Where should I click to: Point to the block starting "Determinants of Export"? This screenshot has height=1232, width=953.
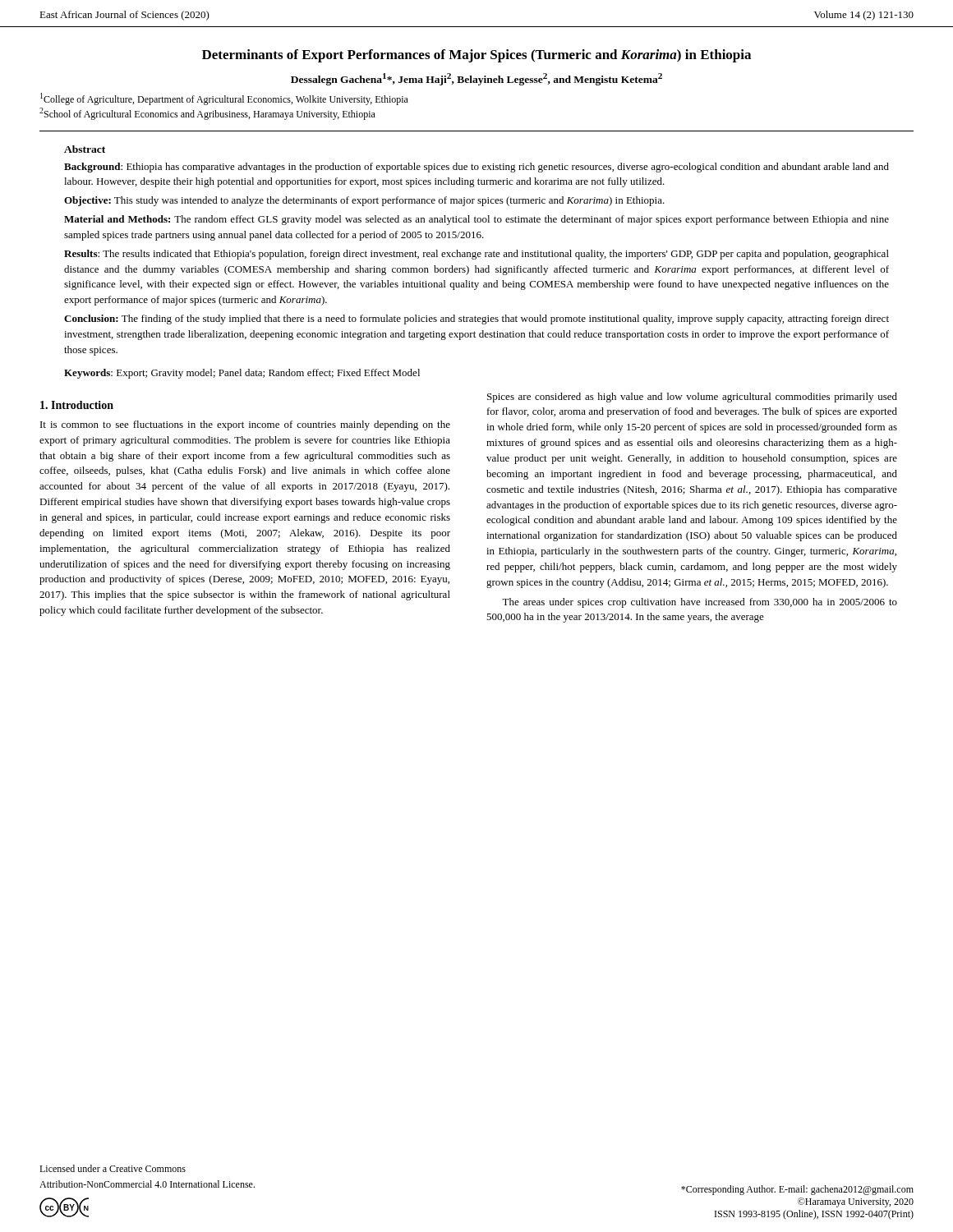pyautogui.click(x=476, y=55)
